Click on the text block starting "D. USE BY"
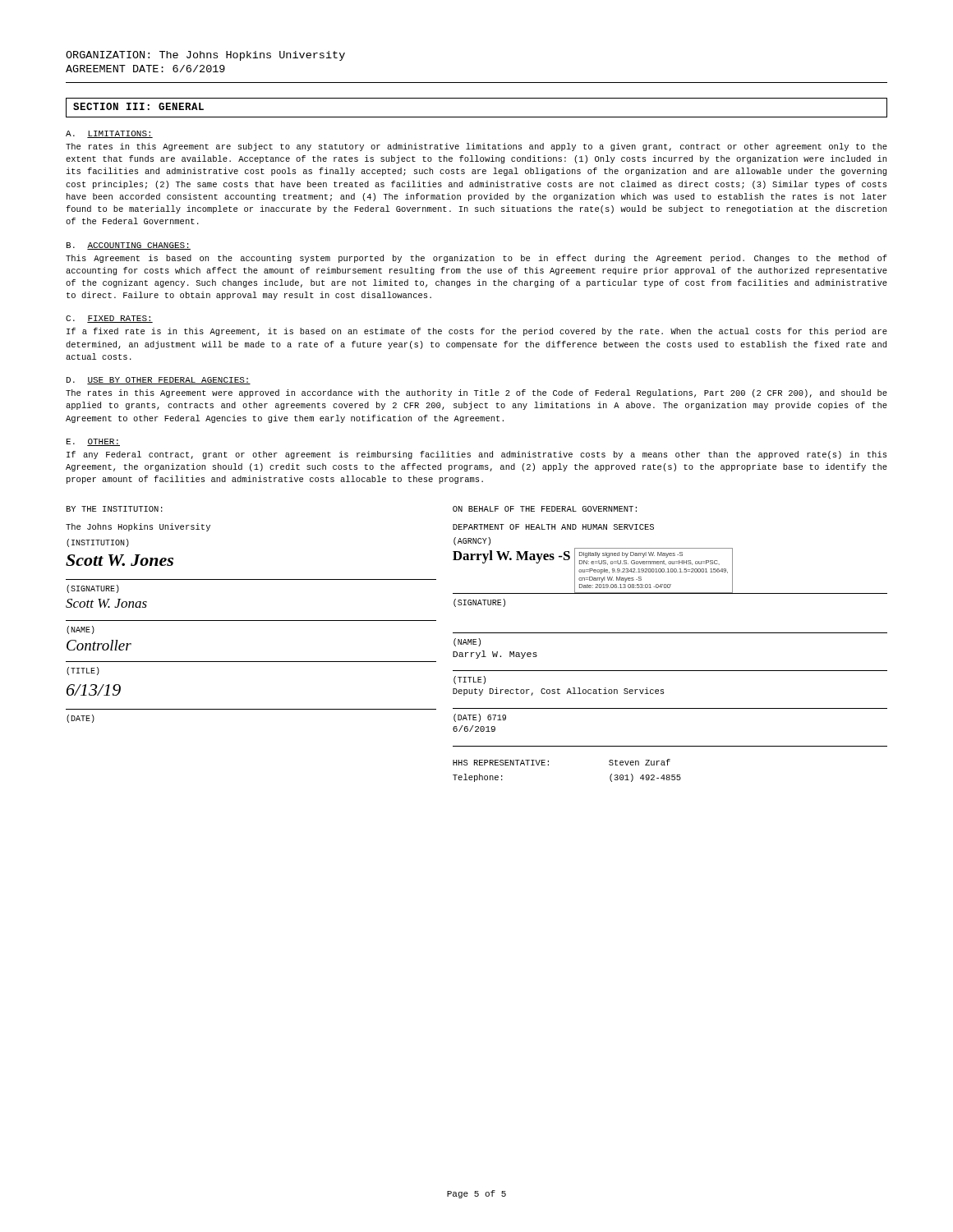Viewport: 953px width, 1232px height. (x=476, y=400)
